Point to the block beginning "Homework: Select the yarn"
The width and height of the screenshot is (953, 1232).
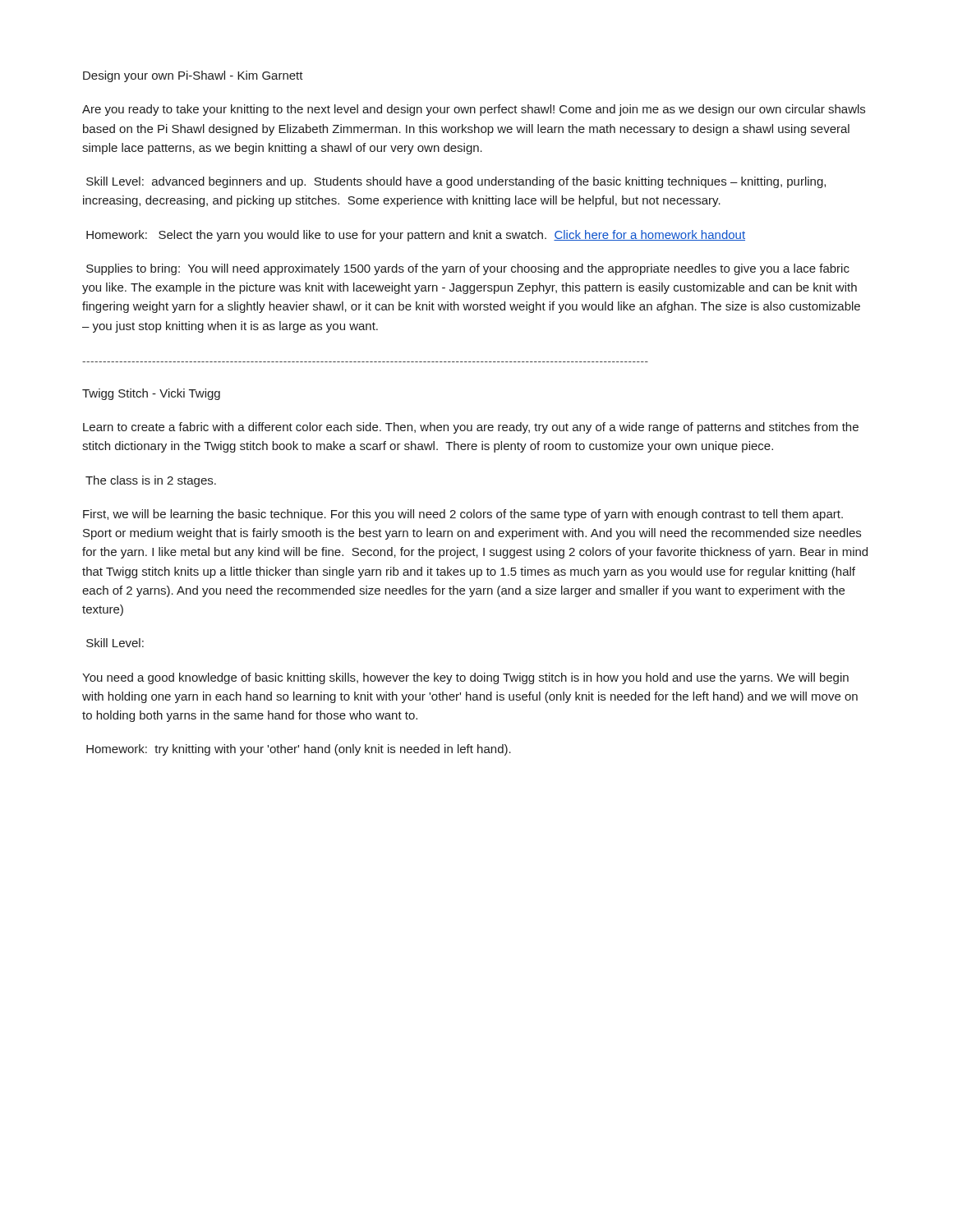(414, 234)
